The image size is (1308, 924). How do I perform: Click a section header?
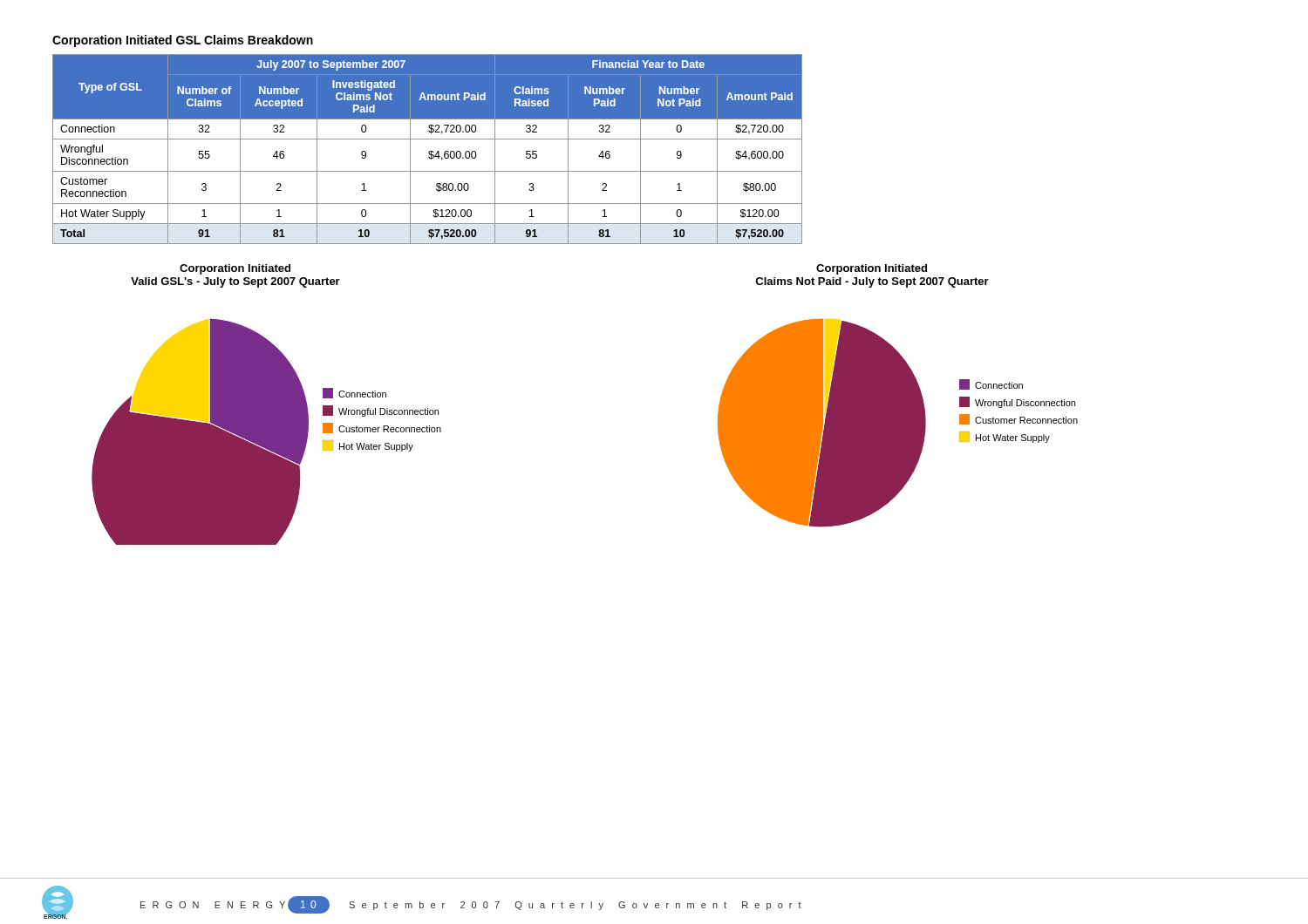coord(183,40)
